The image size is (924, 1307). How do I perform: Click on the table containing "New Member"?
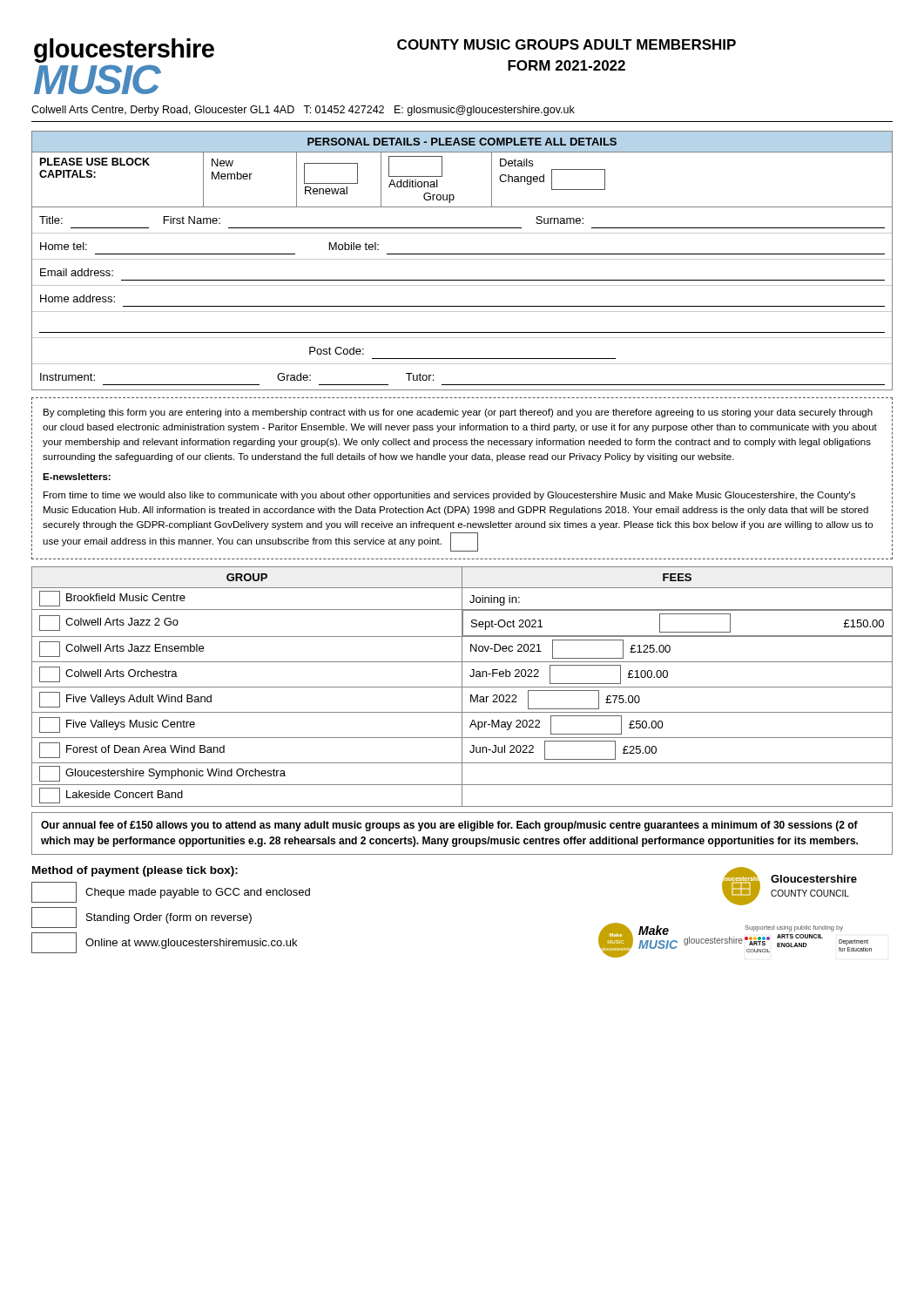[462, 271]
